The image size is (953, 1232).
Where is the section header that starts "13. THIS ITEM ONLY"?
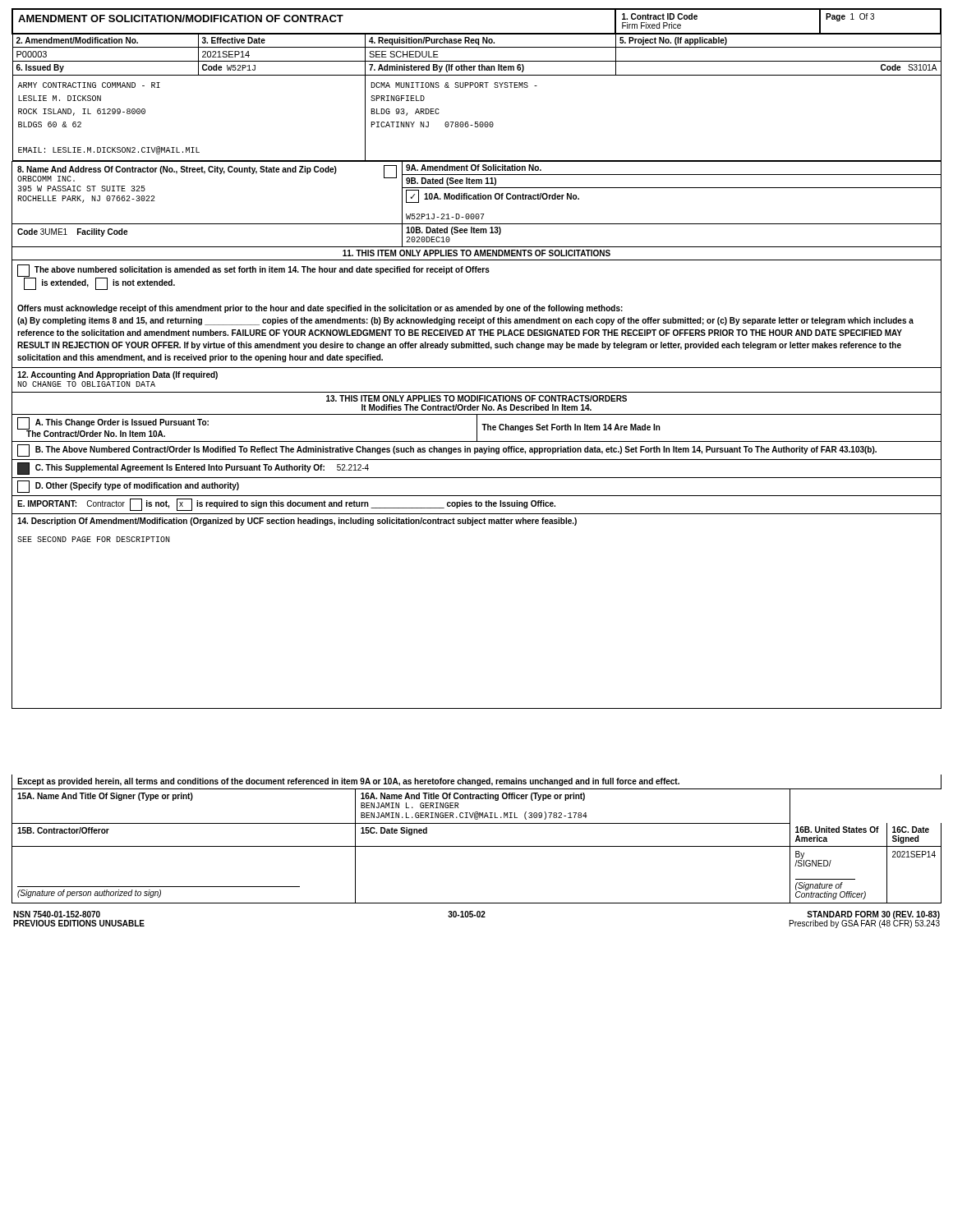pyautogui.click(x=476, y=403)
